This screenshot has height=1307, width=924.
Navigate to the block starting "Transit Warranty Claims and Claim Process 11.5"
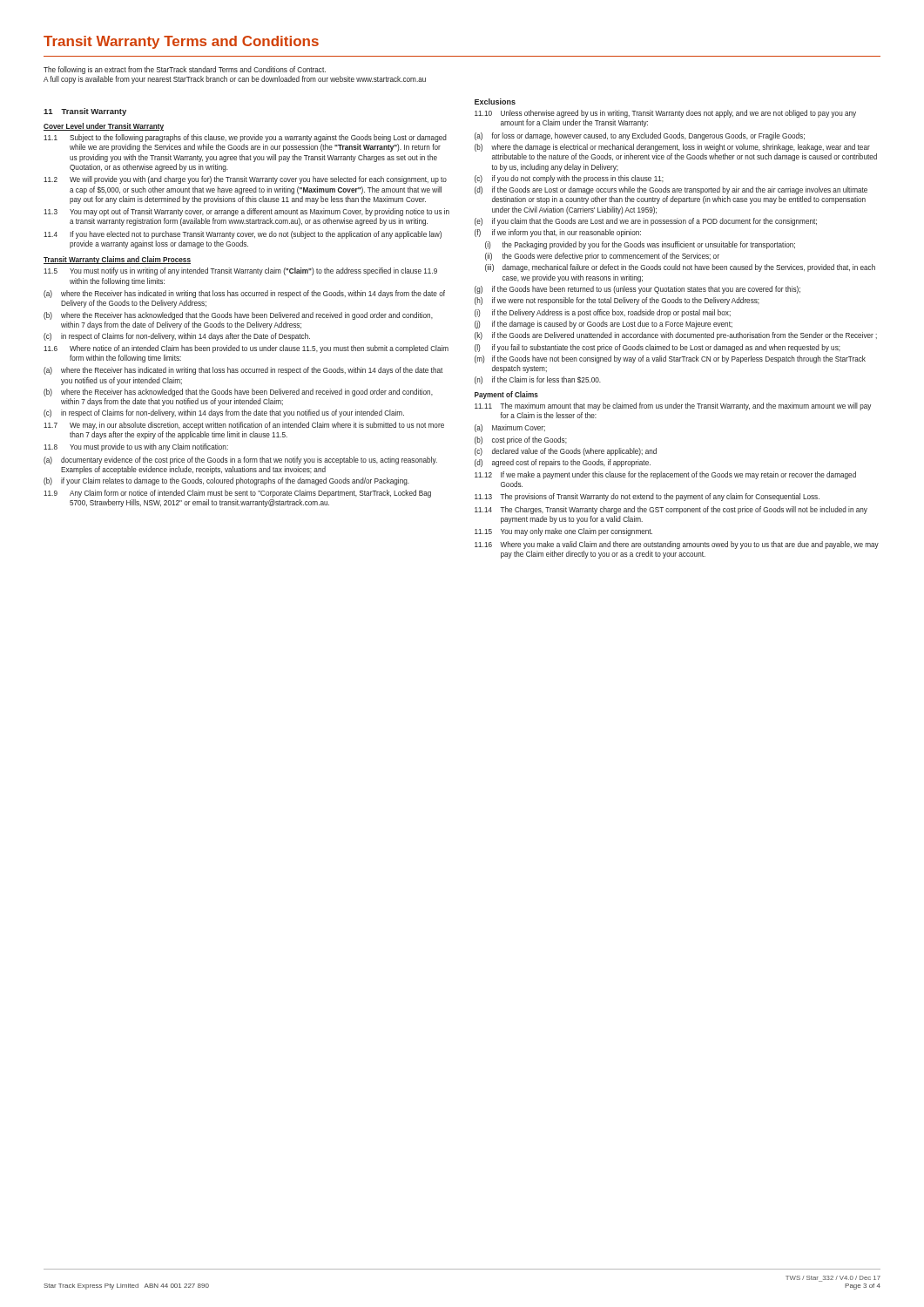(247, 299)
